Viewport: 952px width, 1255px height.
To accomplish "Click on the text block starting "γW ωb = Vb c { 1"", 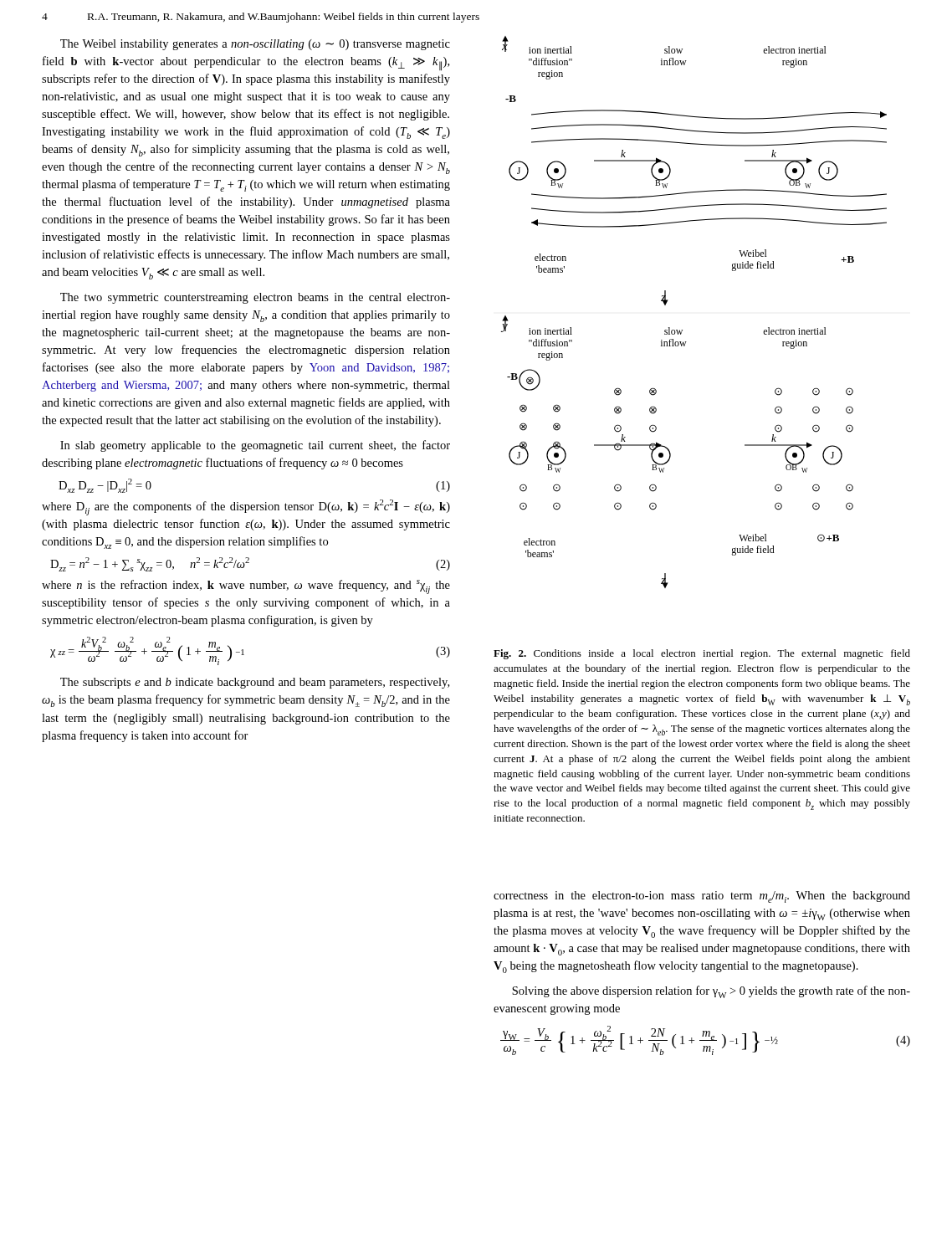I will (x=702, y=1040).
